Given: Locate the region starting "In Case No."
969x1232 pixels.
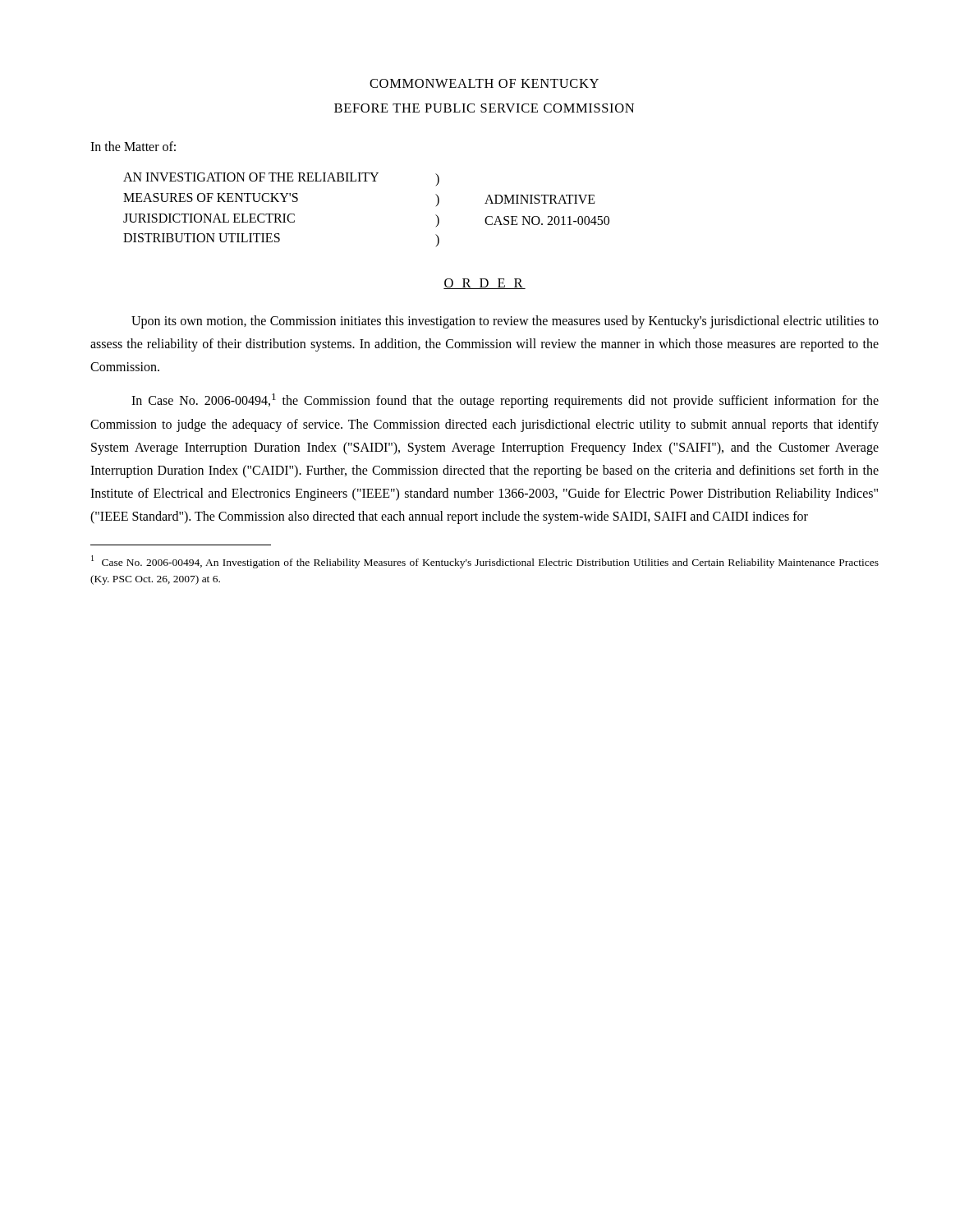Looking at the screenshot, I should point(484,457).
